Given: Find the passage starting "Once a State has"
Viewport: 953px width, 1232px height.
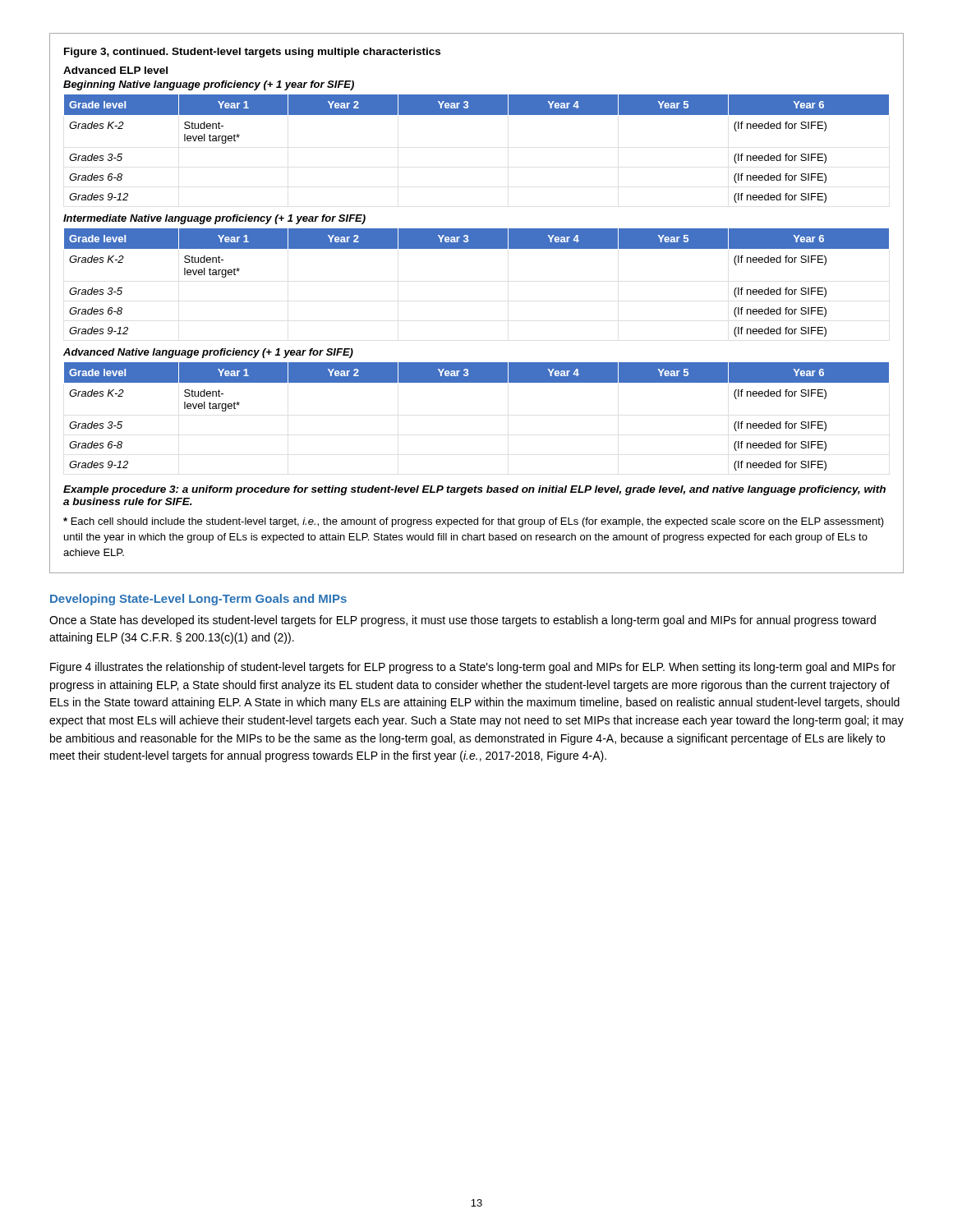Looking at the screenshot, I should pyautogui.click(x=463, y=629).
